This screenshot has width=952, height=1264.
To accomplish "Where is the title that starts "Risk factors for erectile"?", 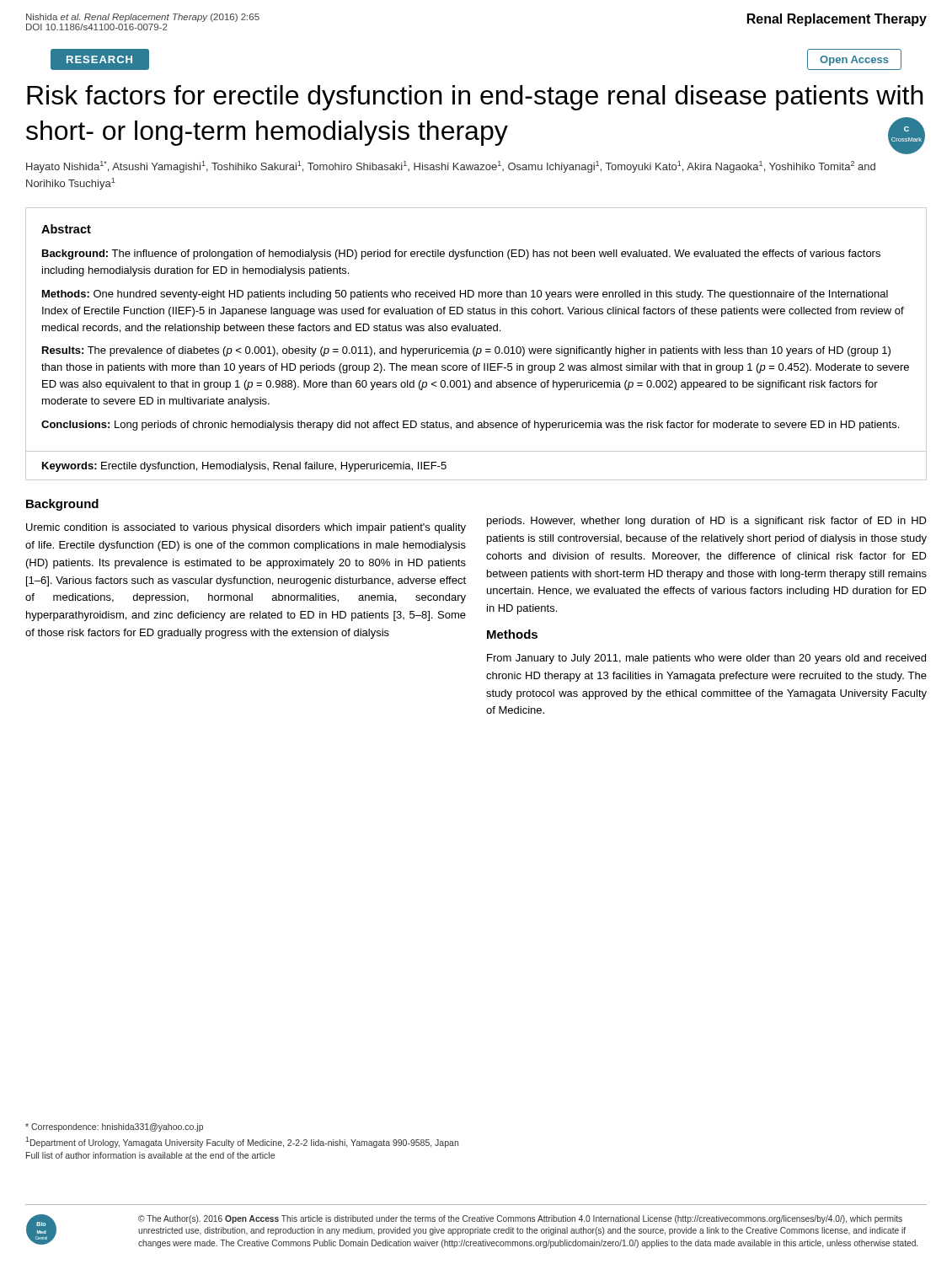I will click(x=476, y=114).
